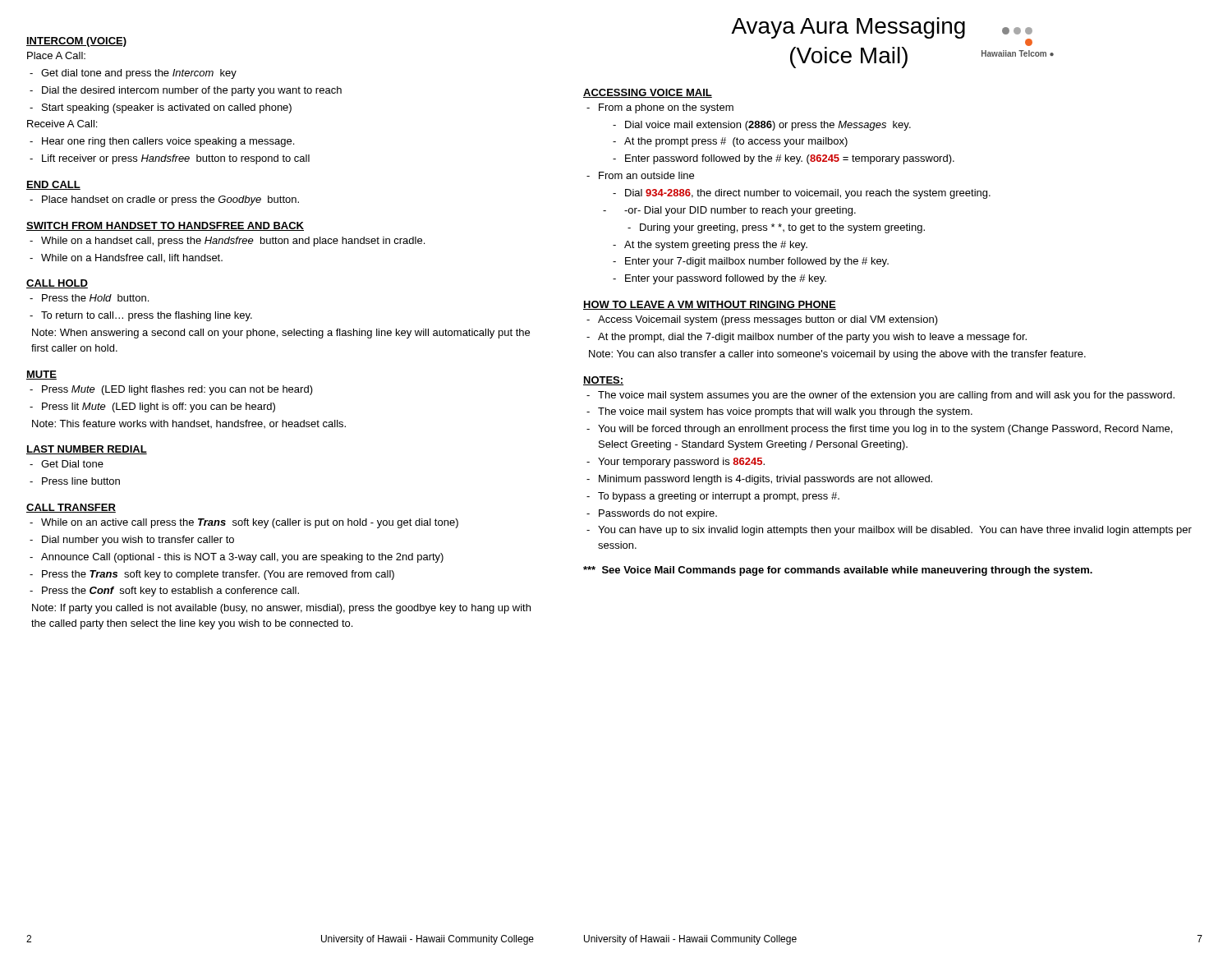
Task: Find the list item that reads "Dial number you wish to transfer"
Action: pyautogui.click(x=132, y=541)
